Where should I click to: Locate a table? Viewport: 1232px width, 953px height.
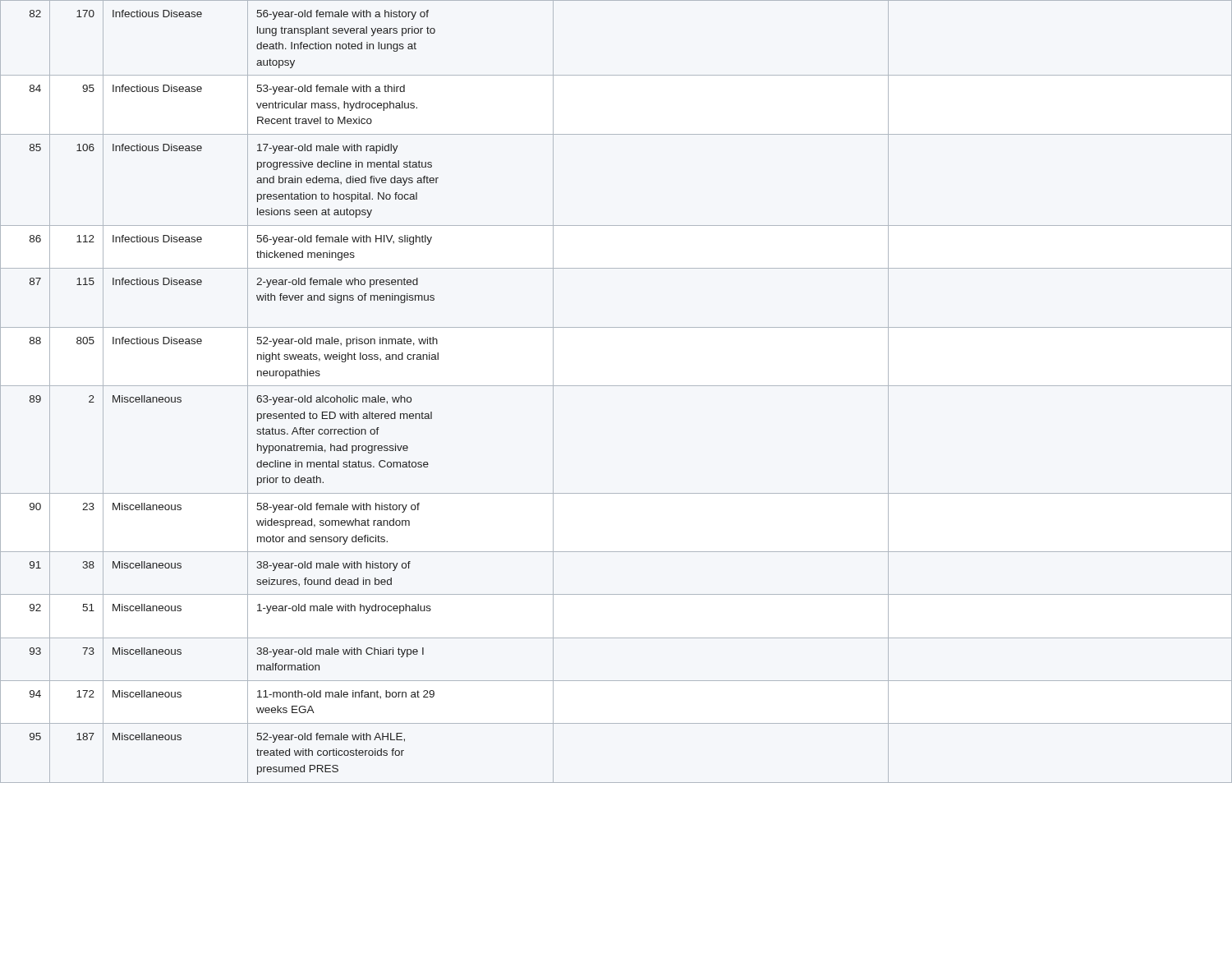(616, 391)
